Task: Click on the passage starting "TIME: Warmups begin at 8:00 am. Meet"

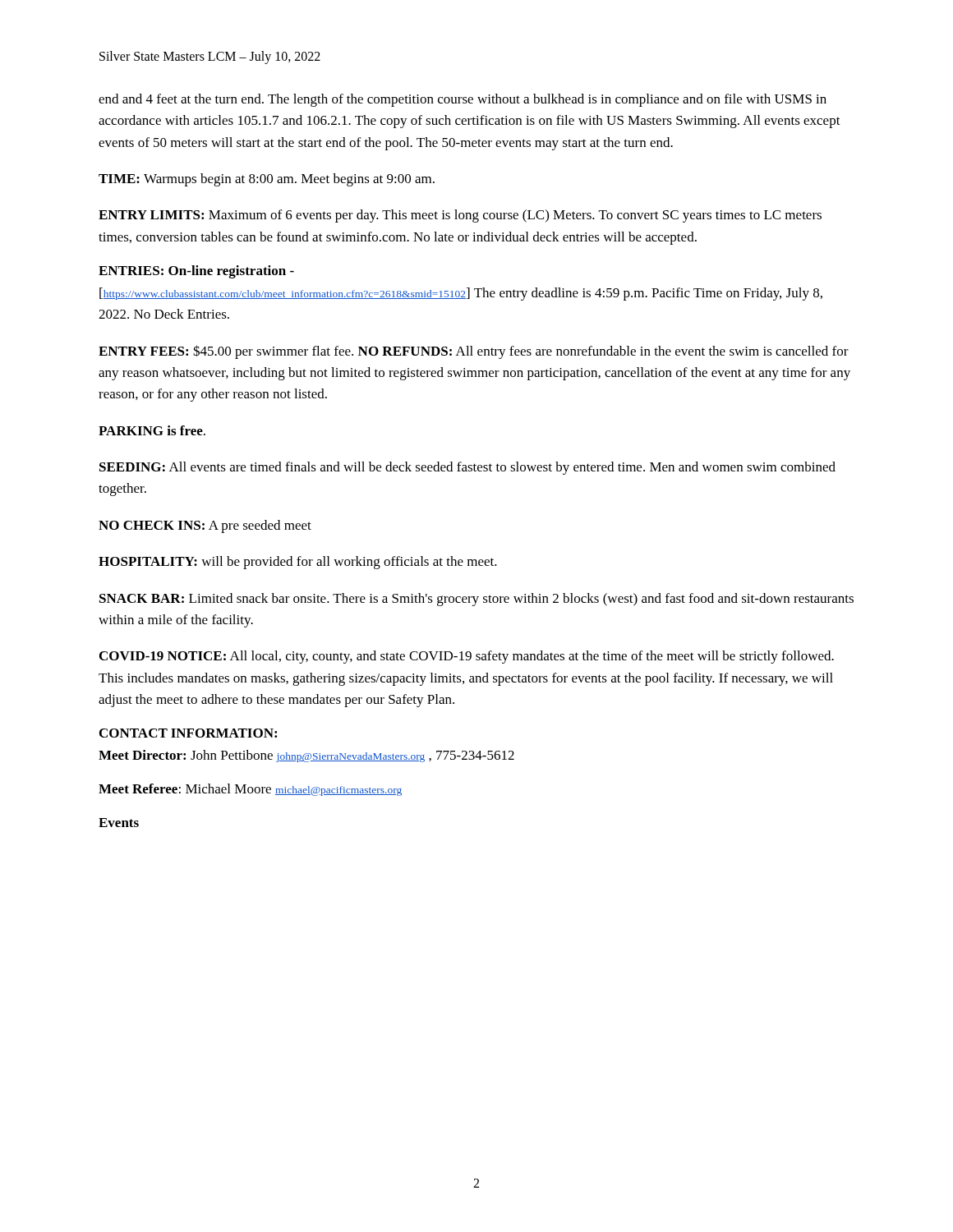Action: pos(267,179)
